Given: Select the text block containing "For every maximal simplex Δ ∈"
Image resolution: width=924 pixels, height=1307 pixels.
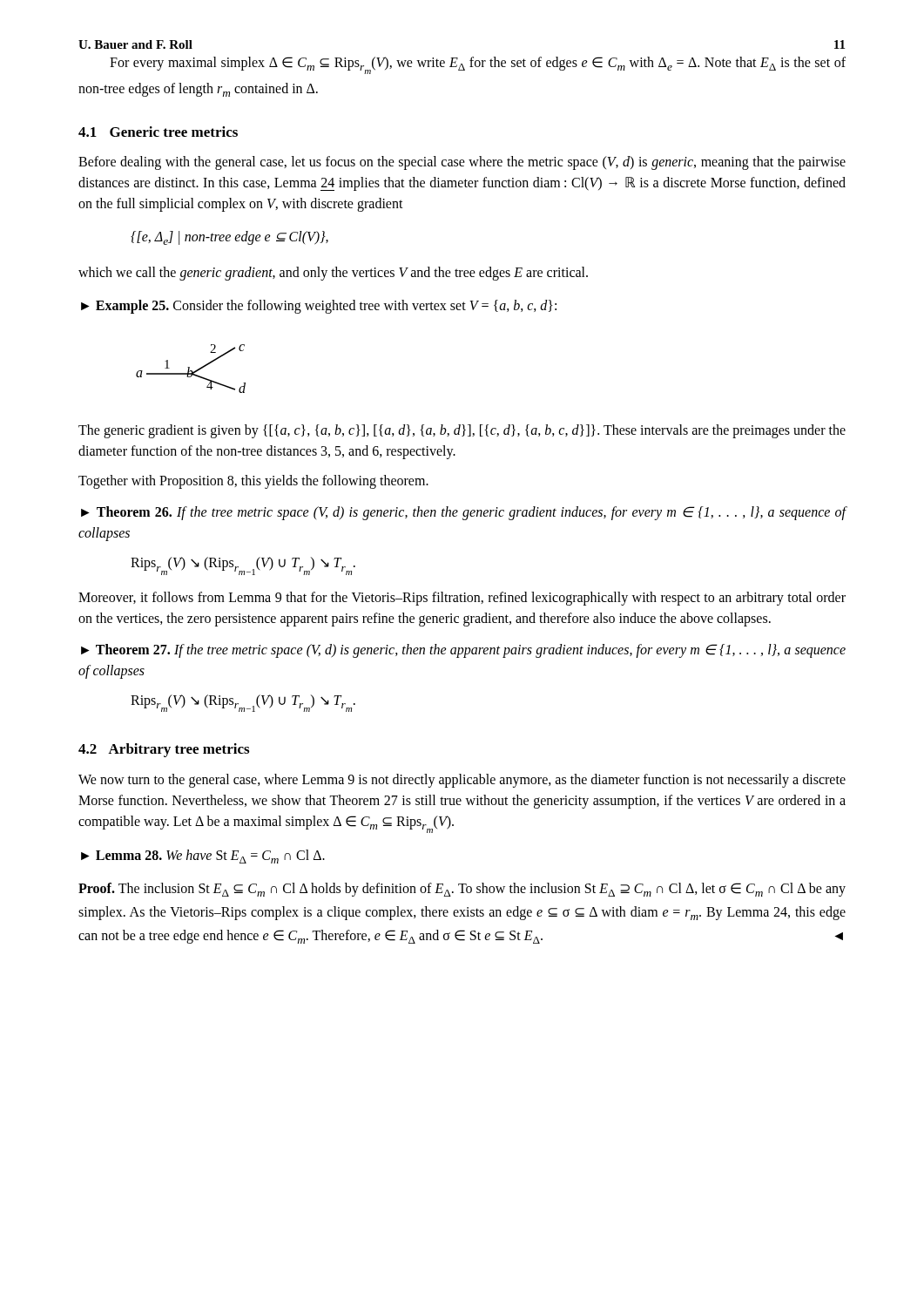Looking at the screenshot, I should click(x=462, y=77).
